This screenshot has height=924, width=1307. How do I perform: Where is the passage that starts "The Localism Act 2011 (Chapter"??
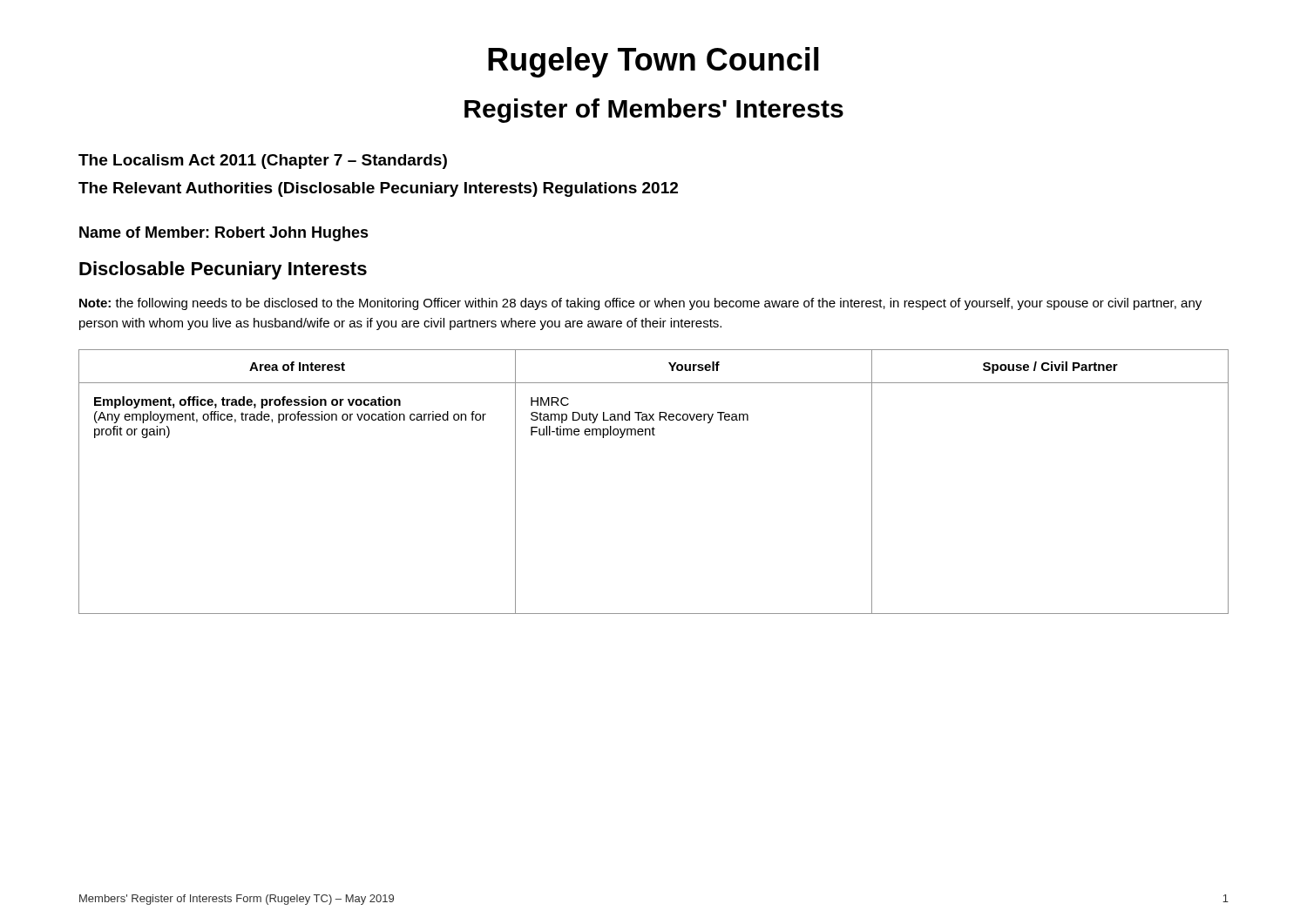(x=654, y=174)
